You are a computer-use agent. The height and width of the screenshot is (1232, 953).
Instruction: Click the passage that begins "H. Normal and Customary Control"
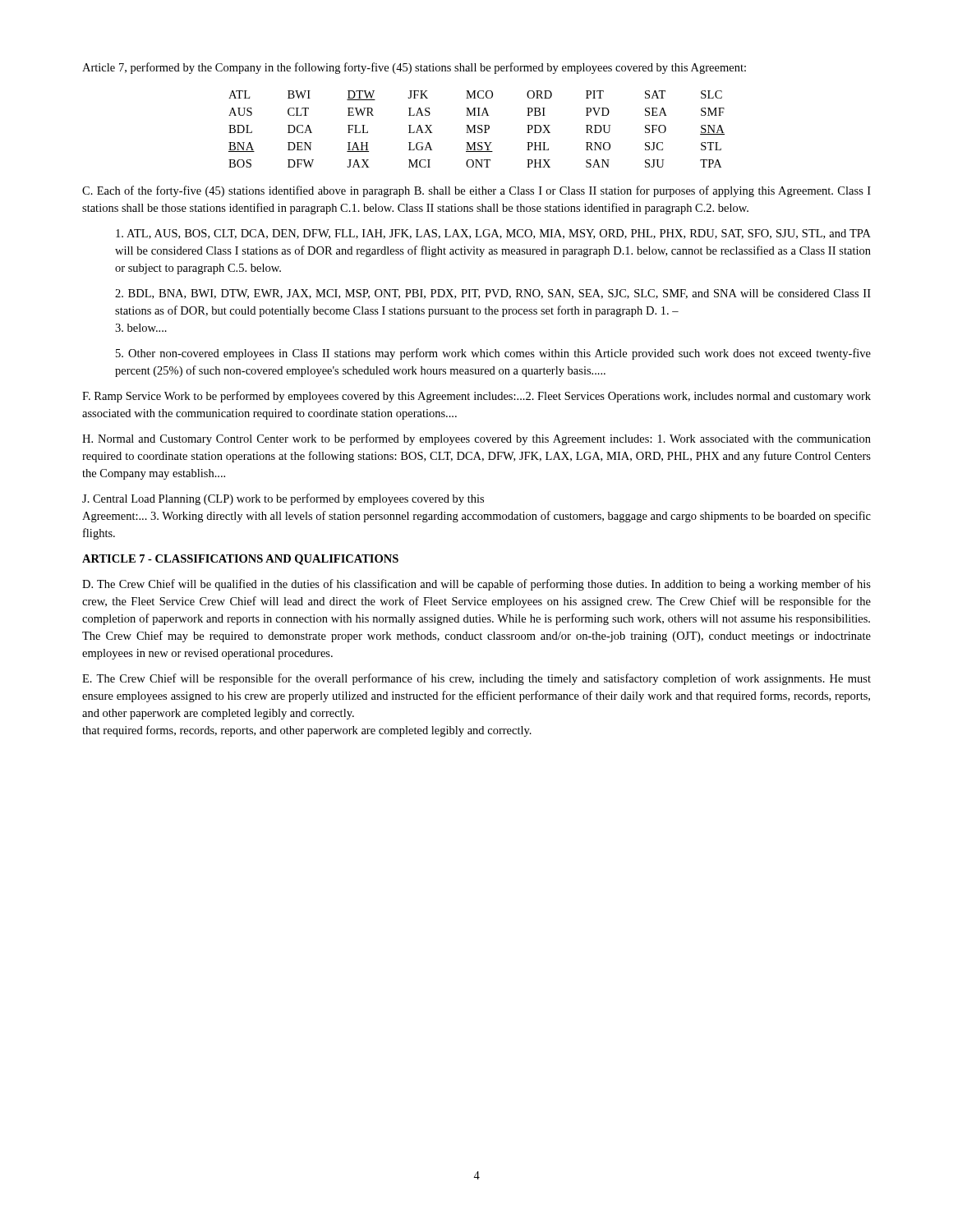coord(476,456)
